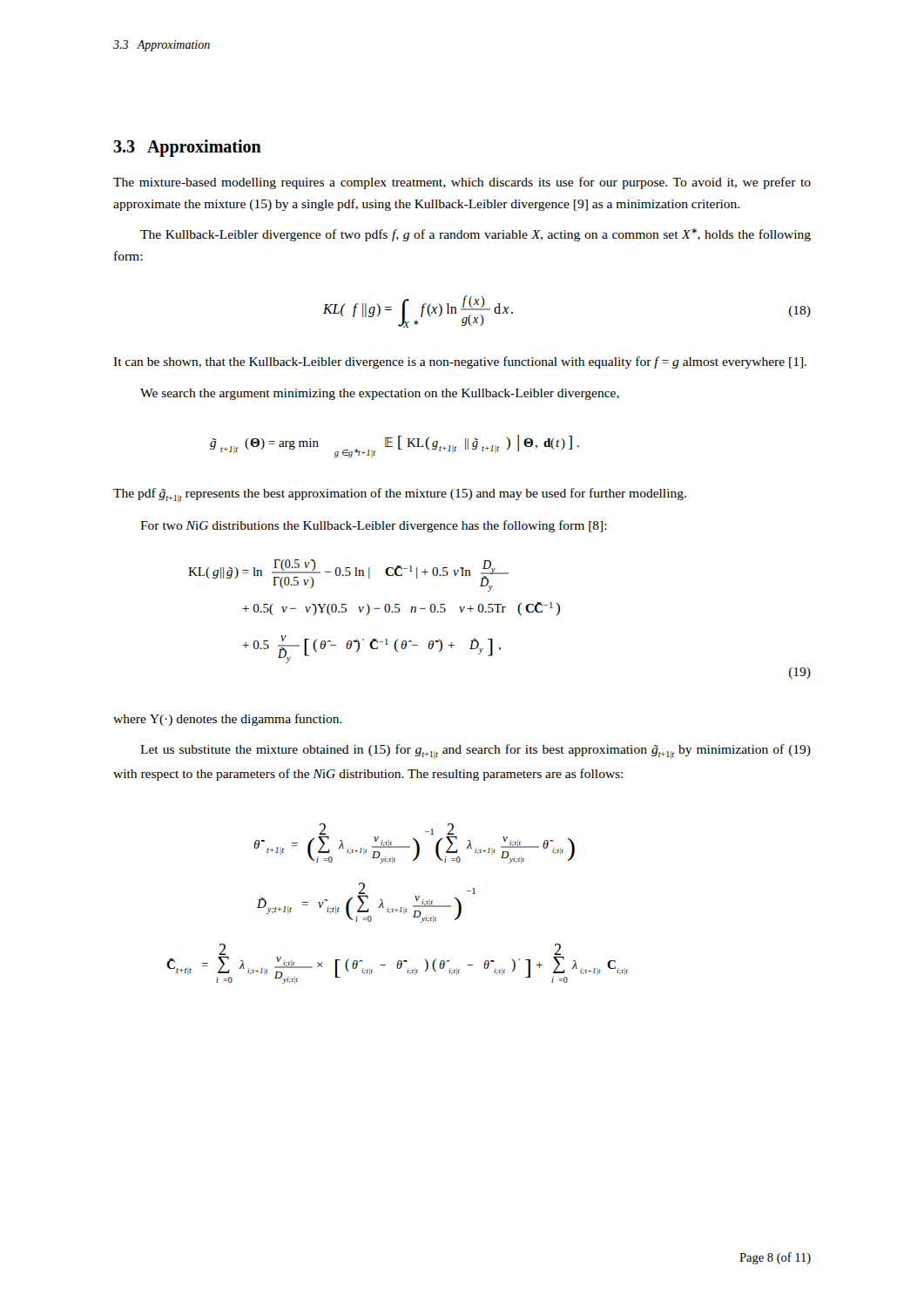Point to the formula beginning "KL( f || g ) = ∫ X"
Viewport: 924px width, 1307px height.
point(429,312)
